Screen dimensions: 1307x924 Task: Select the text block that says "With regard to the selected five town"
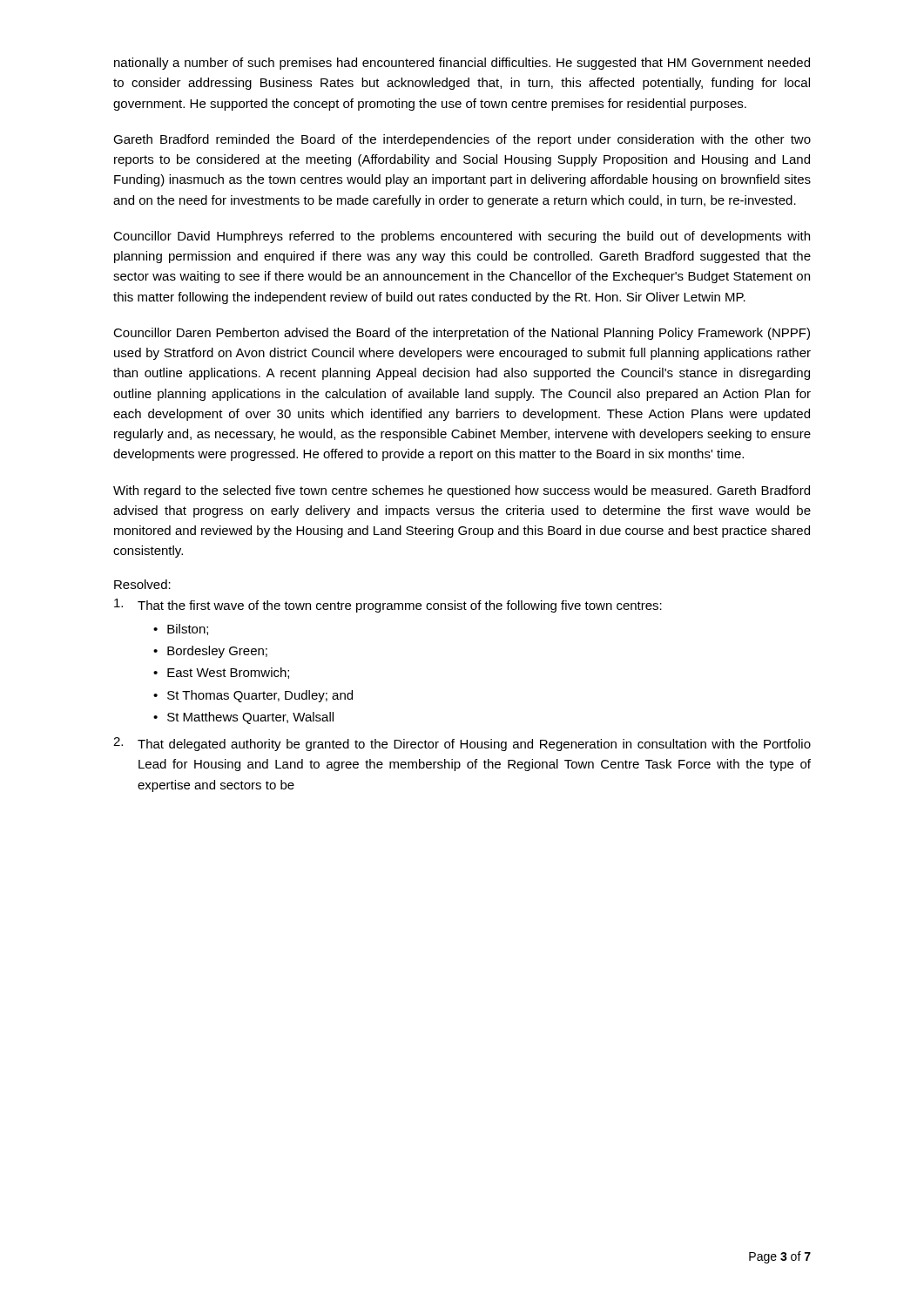(x=462, y=520)
